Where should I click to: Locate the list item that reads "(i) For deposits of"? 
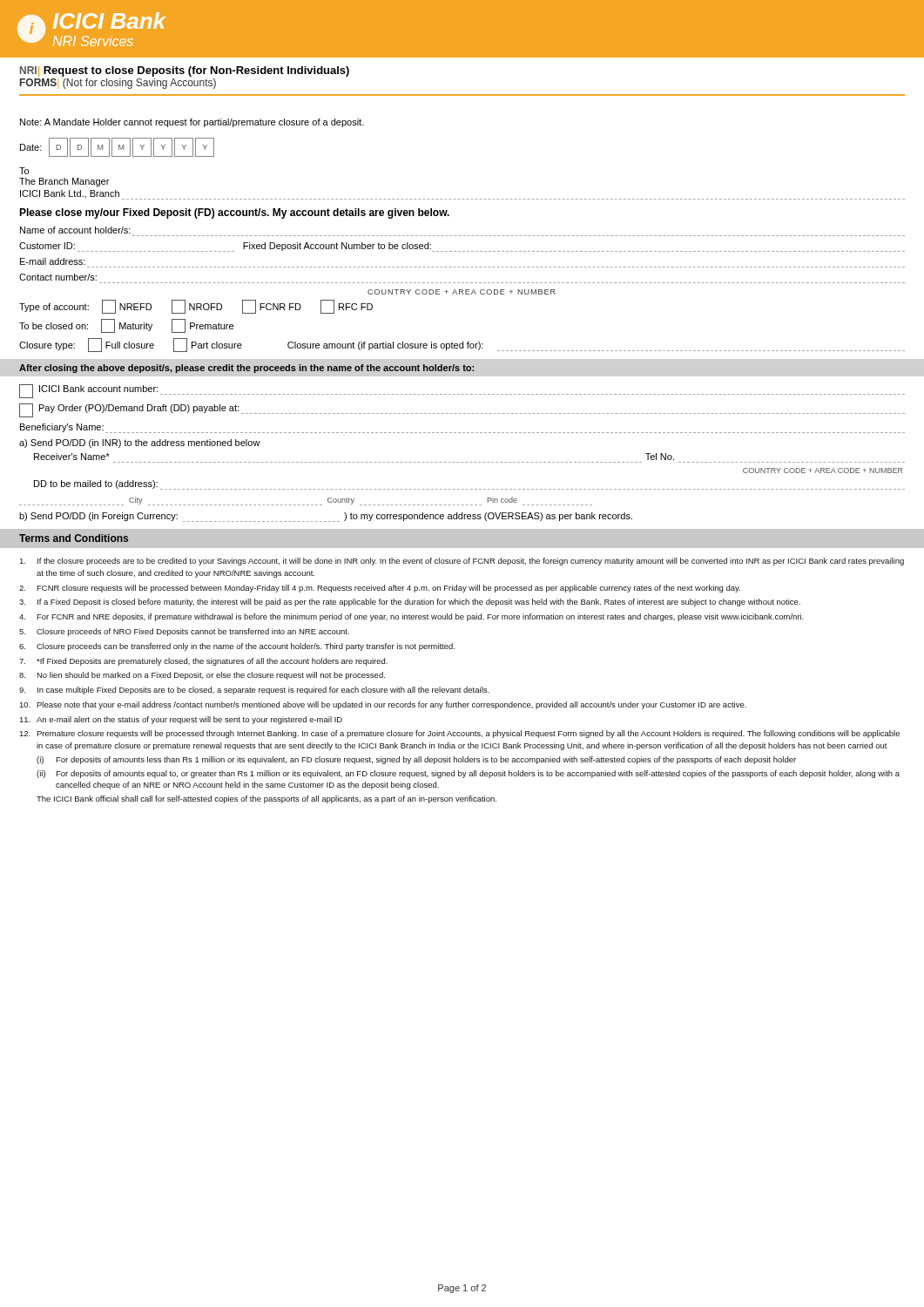click(416, 760)
